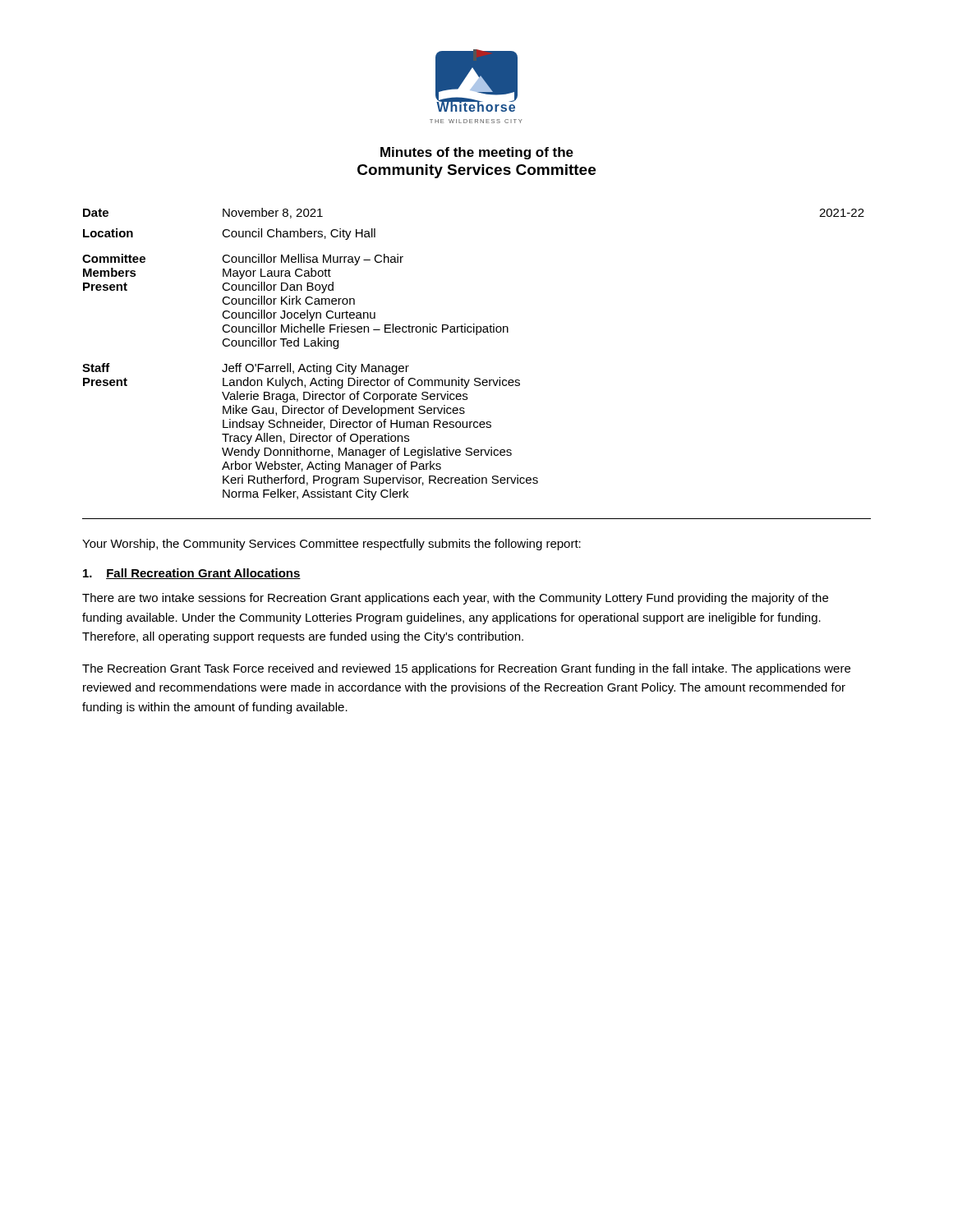Select the section header containing "1. Fall Recreation Grant Allocations"
This screenshot has width=953, height=1232.
pos(191,573)
